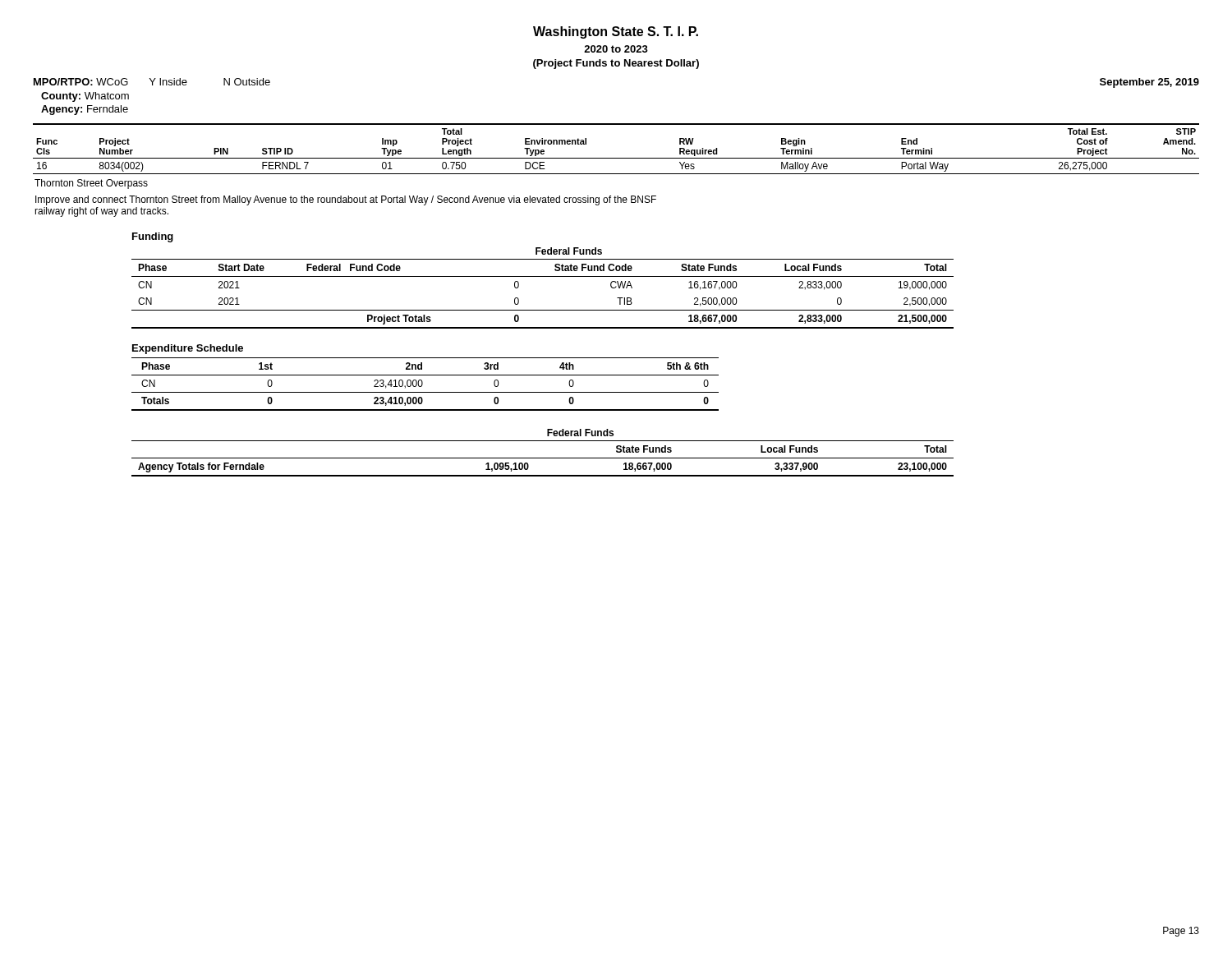
Task: Select the section header with the text "(Project Funds to Nearest"
Action: pyautogui.click(x=616, y=63)
